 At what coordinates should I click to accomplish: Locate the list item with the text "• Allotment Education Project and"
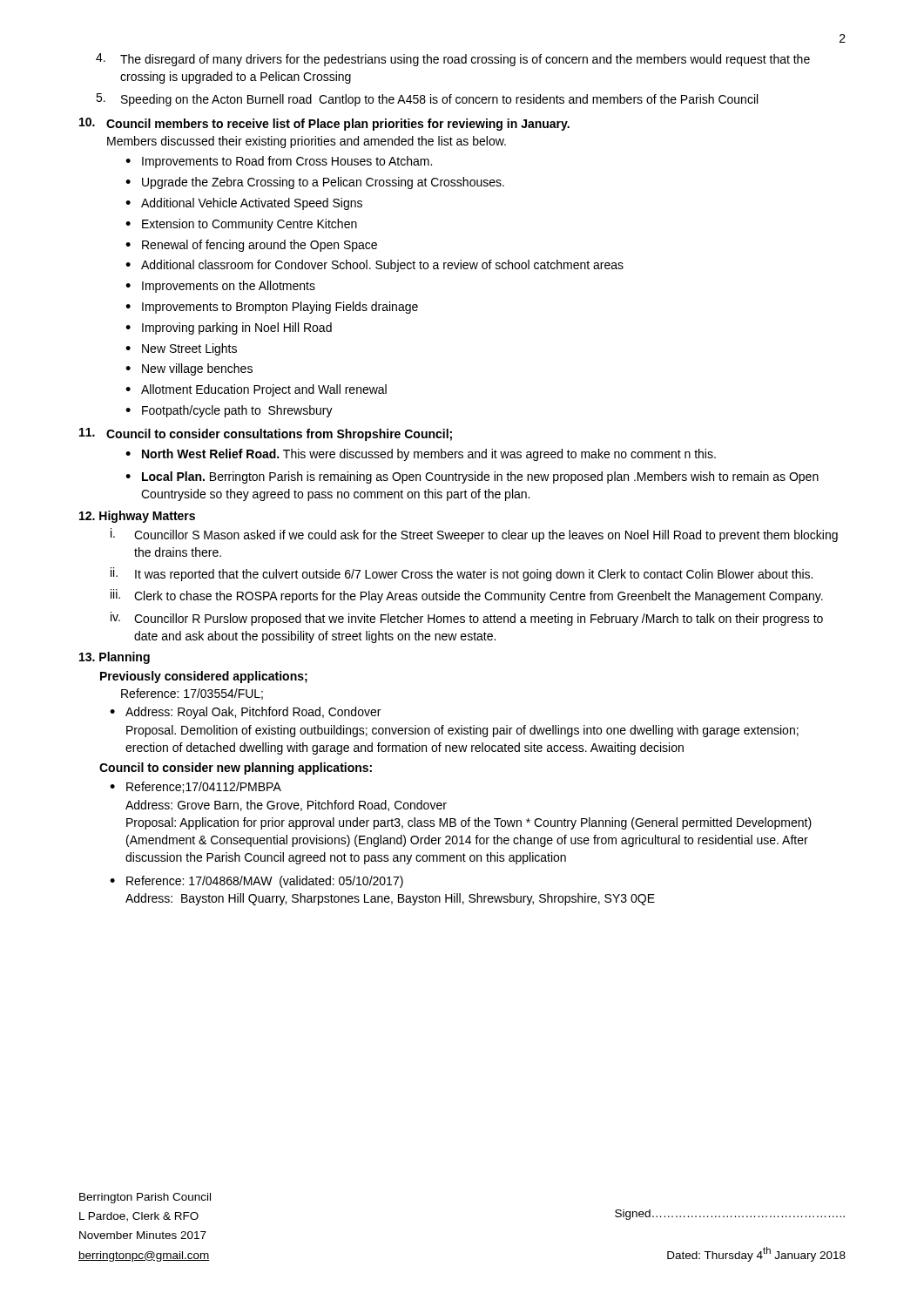pos(256,390)
